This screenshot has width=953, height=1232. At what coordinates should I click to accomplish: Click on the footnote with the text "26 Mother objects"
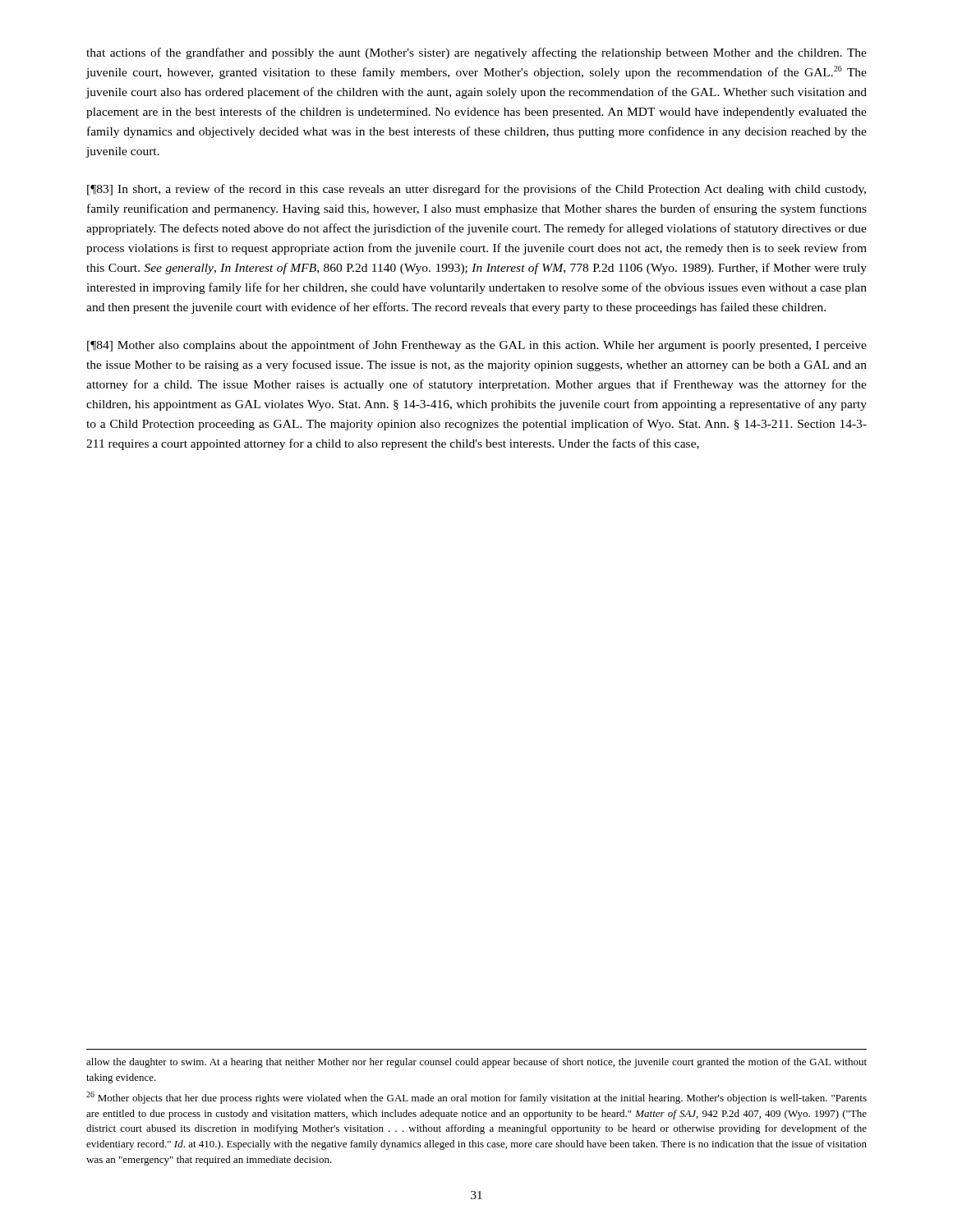pyautogui.click(x=476, y=1128)
